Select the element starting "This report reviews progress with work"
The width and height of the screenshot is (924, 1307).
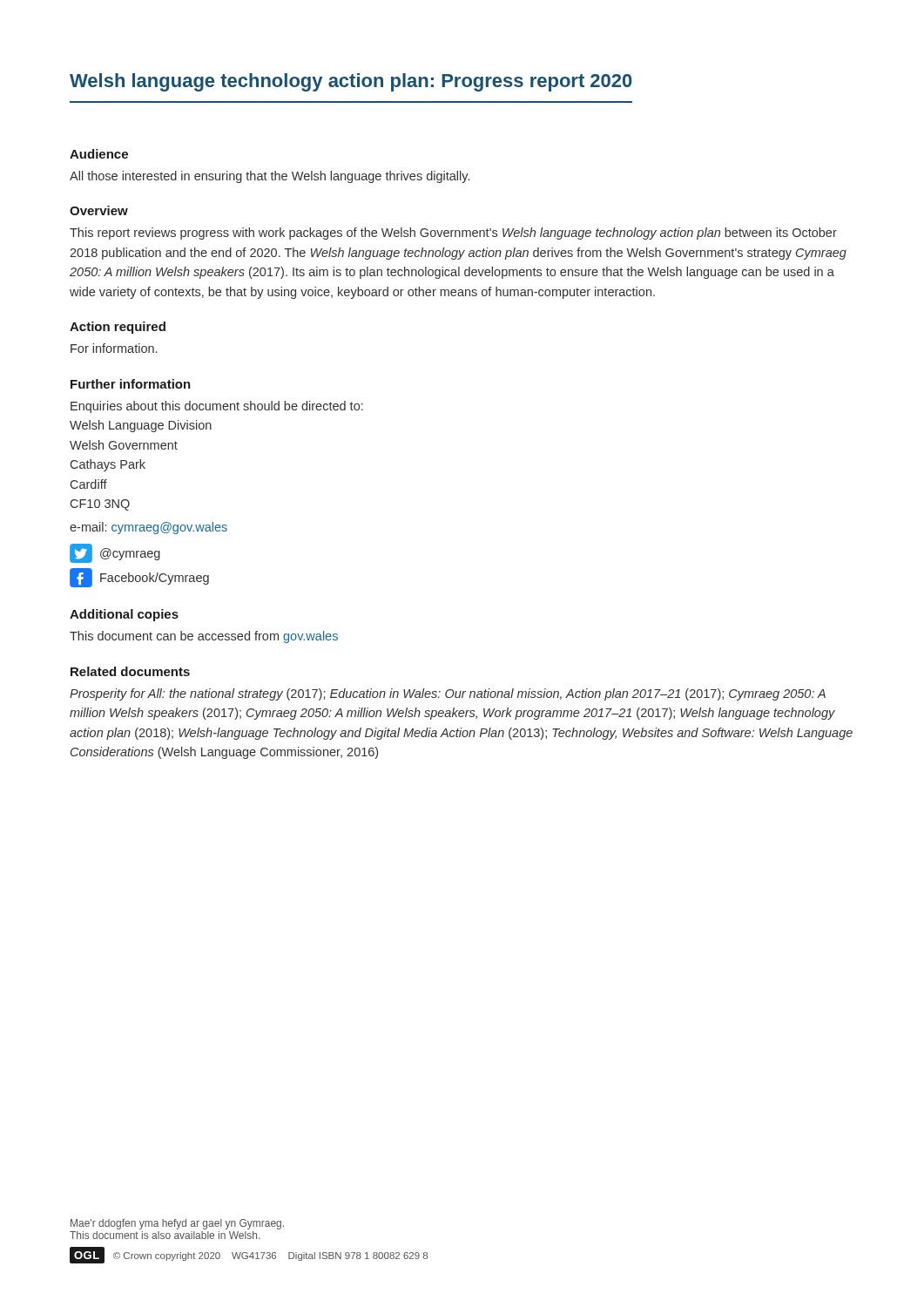[462, 263]
